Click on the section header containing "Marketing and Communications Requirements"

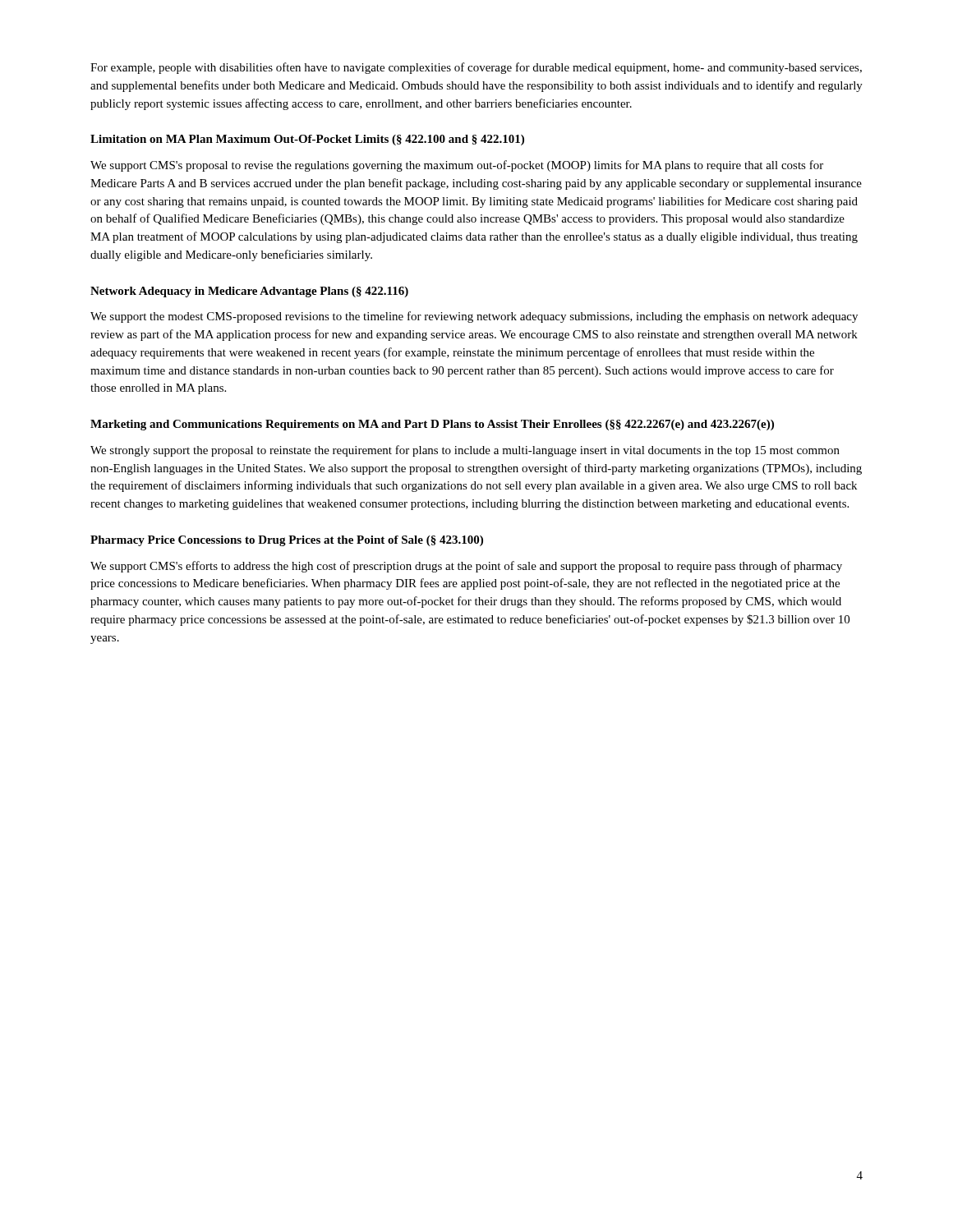pyautogui.click(x=432, y=424)
